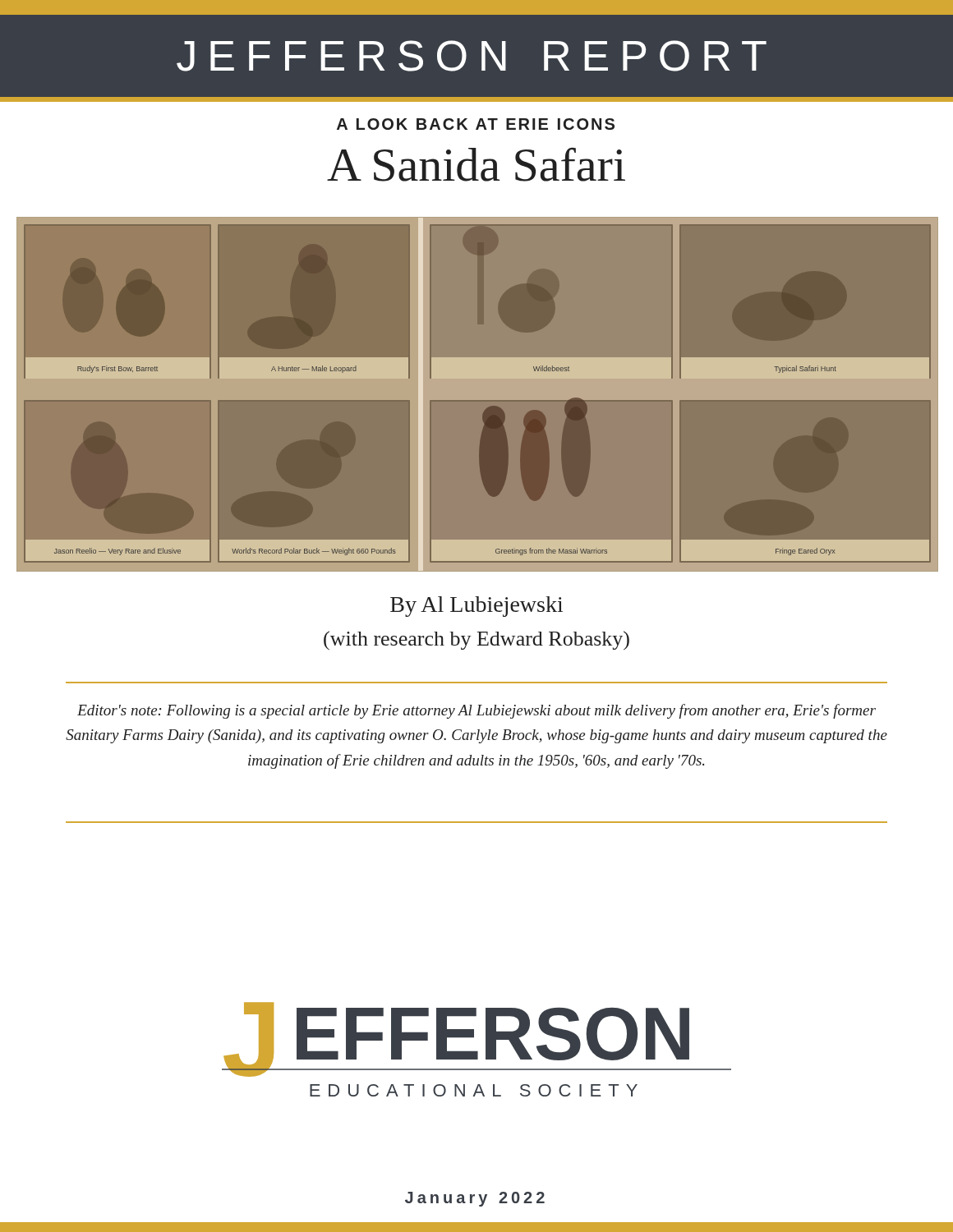Find the logo
The width and height of the screenshot is (953, 1232).
click(x=476, y=1043)
